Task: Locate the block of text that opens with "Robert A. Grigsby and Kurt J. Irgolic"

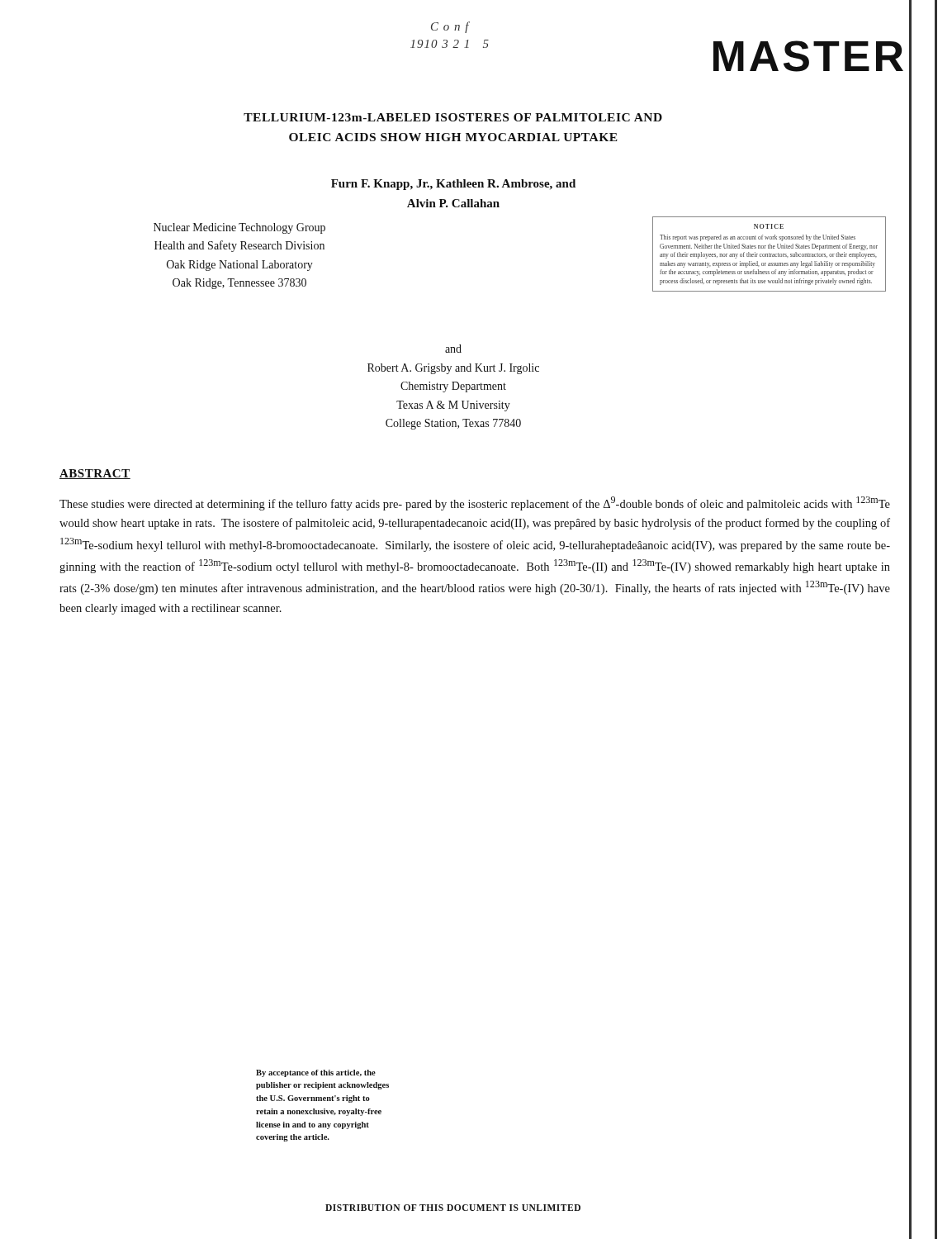Action: (x=453, y=396)
